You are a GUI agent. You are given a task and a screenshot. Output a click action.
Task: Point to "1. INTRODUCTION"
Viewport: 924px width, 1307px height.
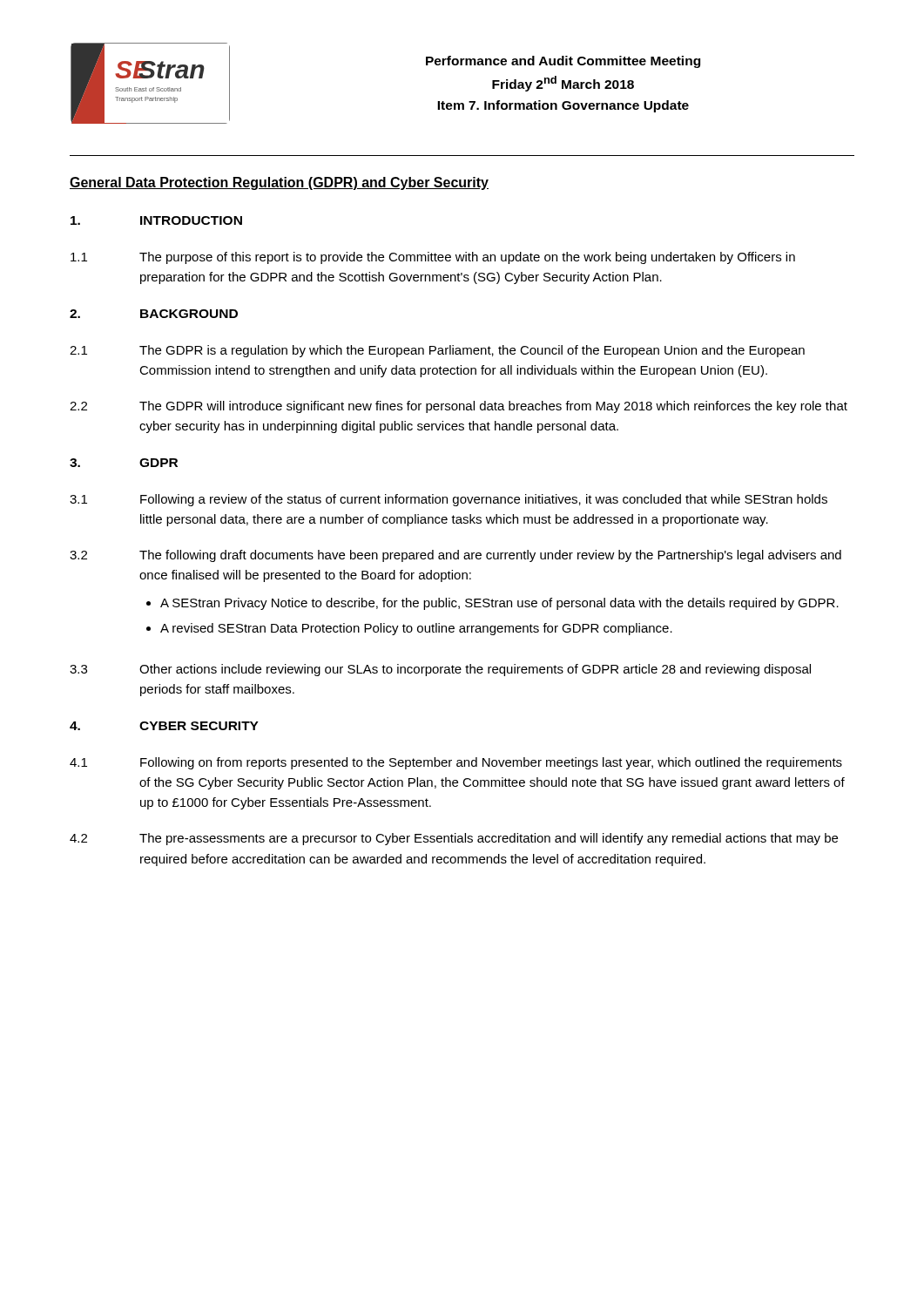156,220
